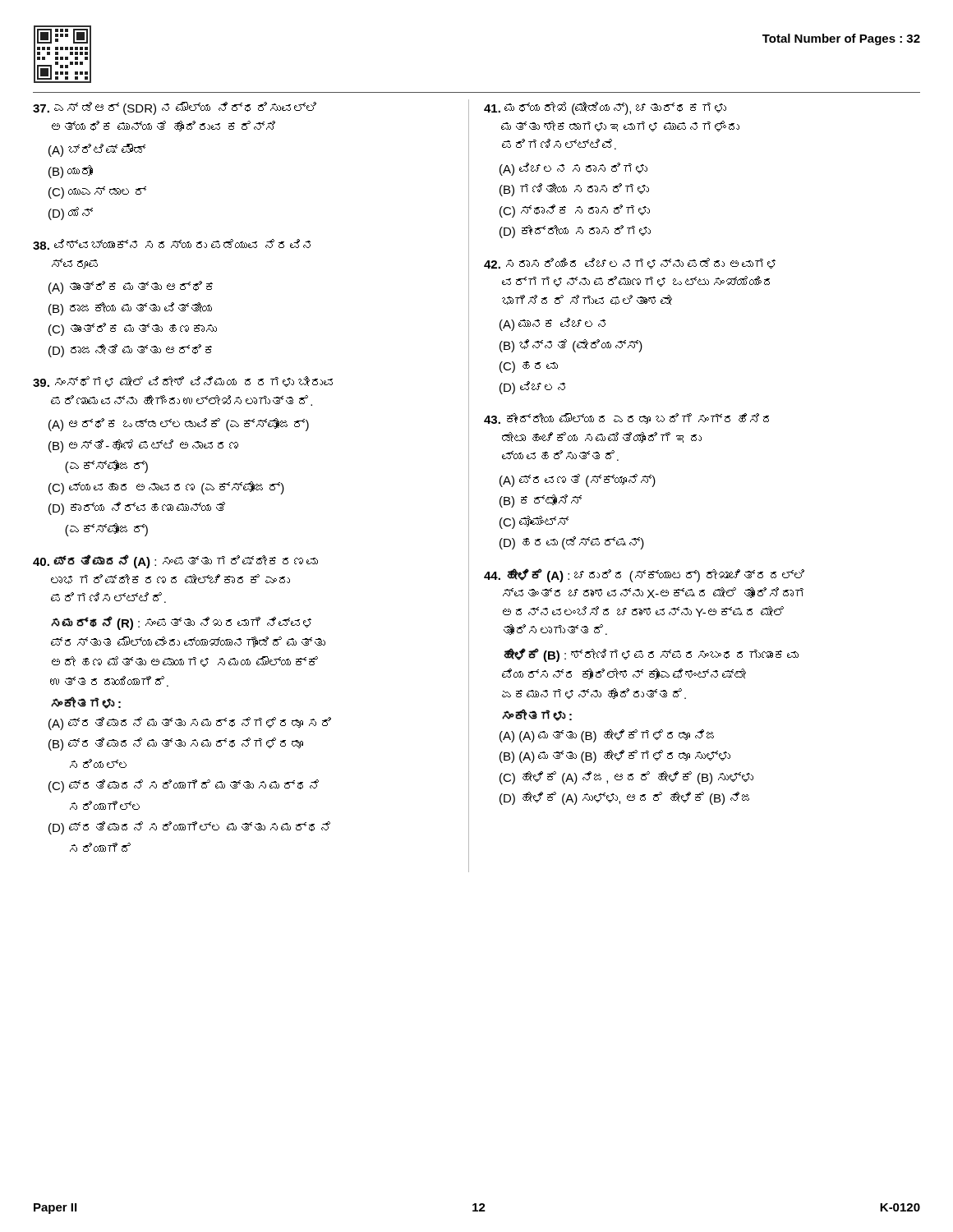Click on the list item with the text "40. ಪ್ರತಿಪಾದನೆ (A) : ಸಂಪತ್ತು"

(x=175, y=561)
